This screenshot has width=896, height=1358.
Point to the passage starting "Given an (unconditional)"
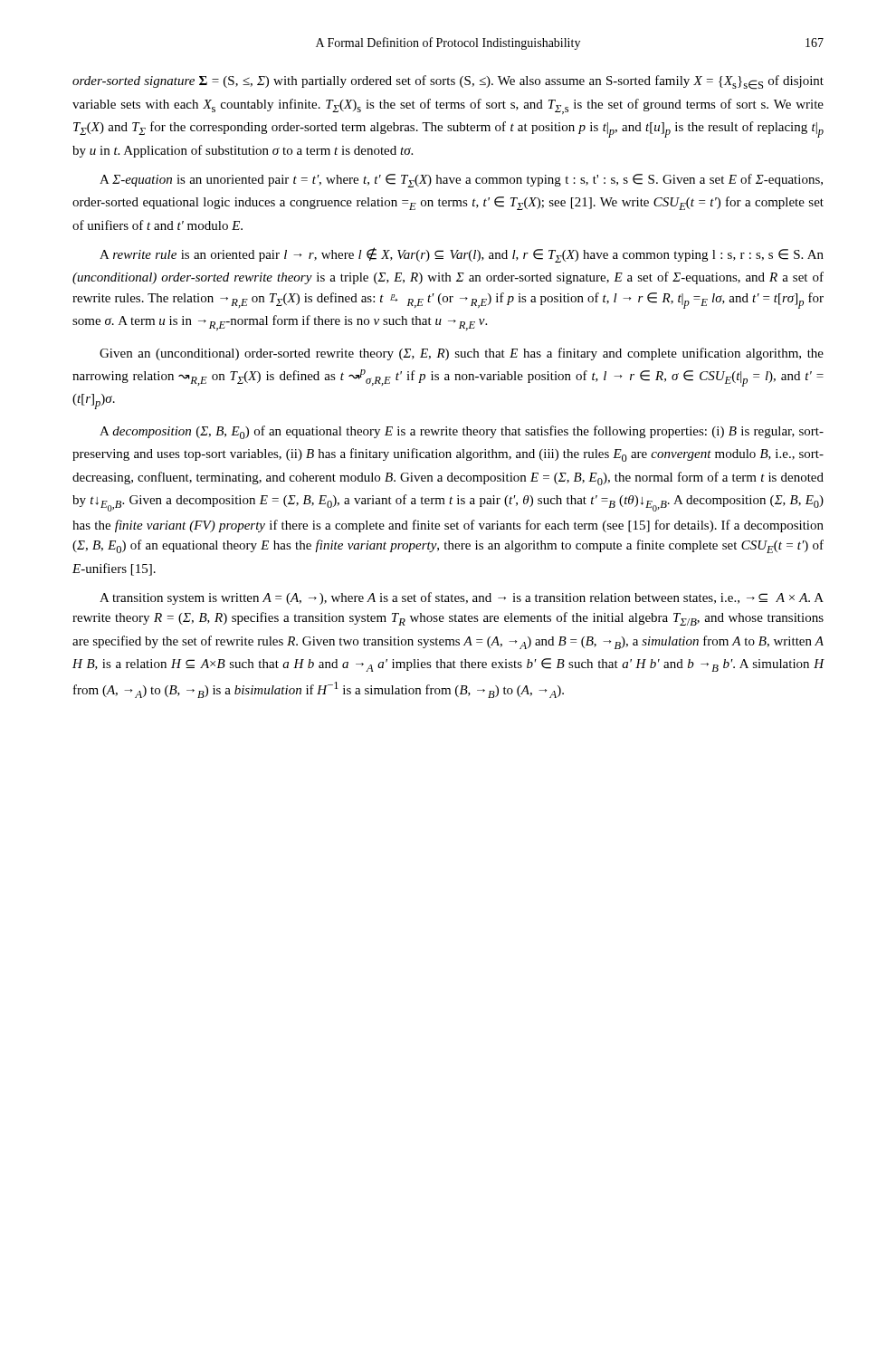click(448, 377)
